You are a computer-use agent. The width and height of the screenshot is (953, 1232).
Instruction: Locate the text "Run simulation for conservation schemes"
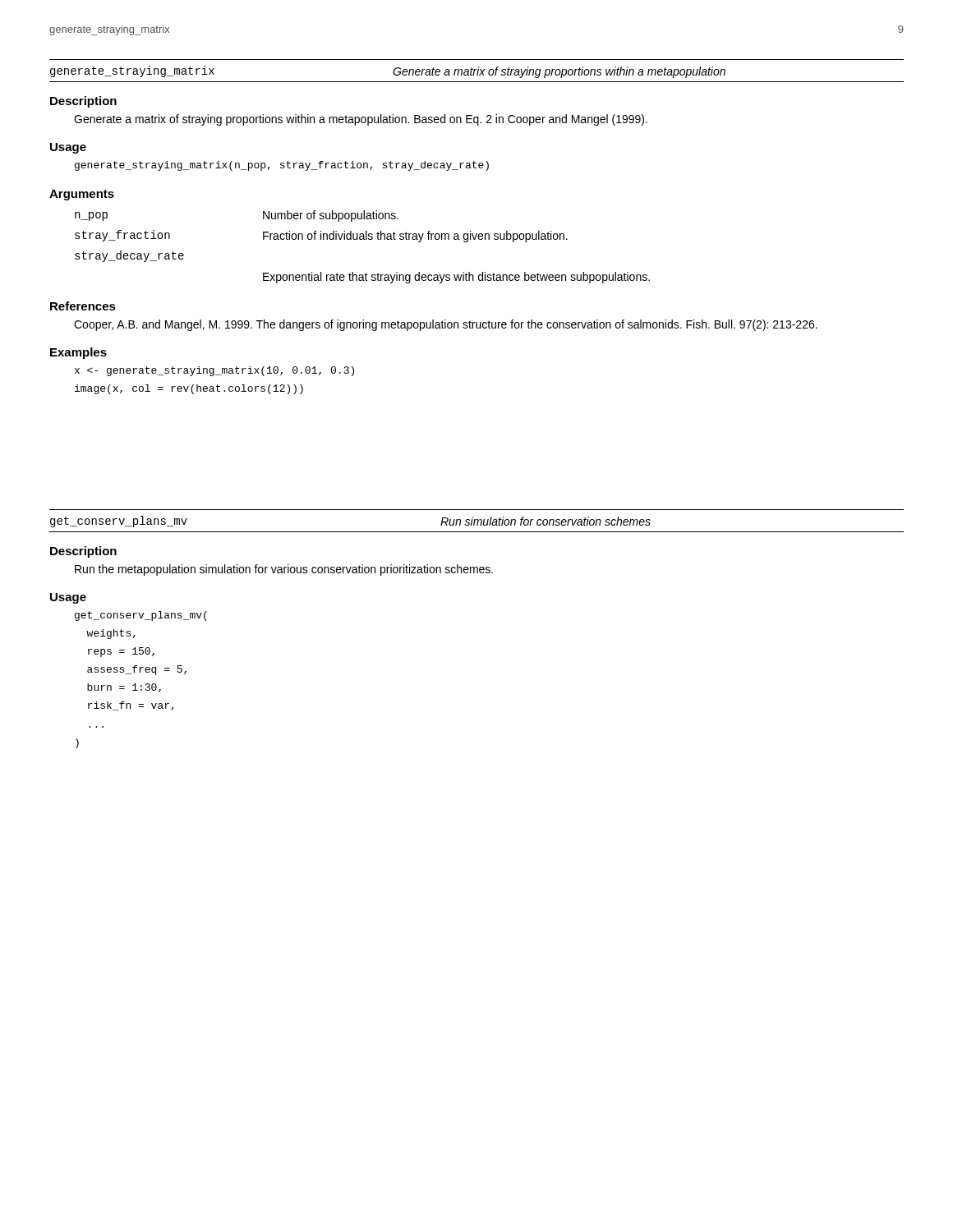(x=546, y=522)
